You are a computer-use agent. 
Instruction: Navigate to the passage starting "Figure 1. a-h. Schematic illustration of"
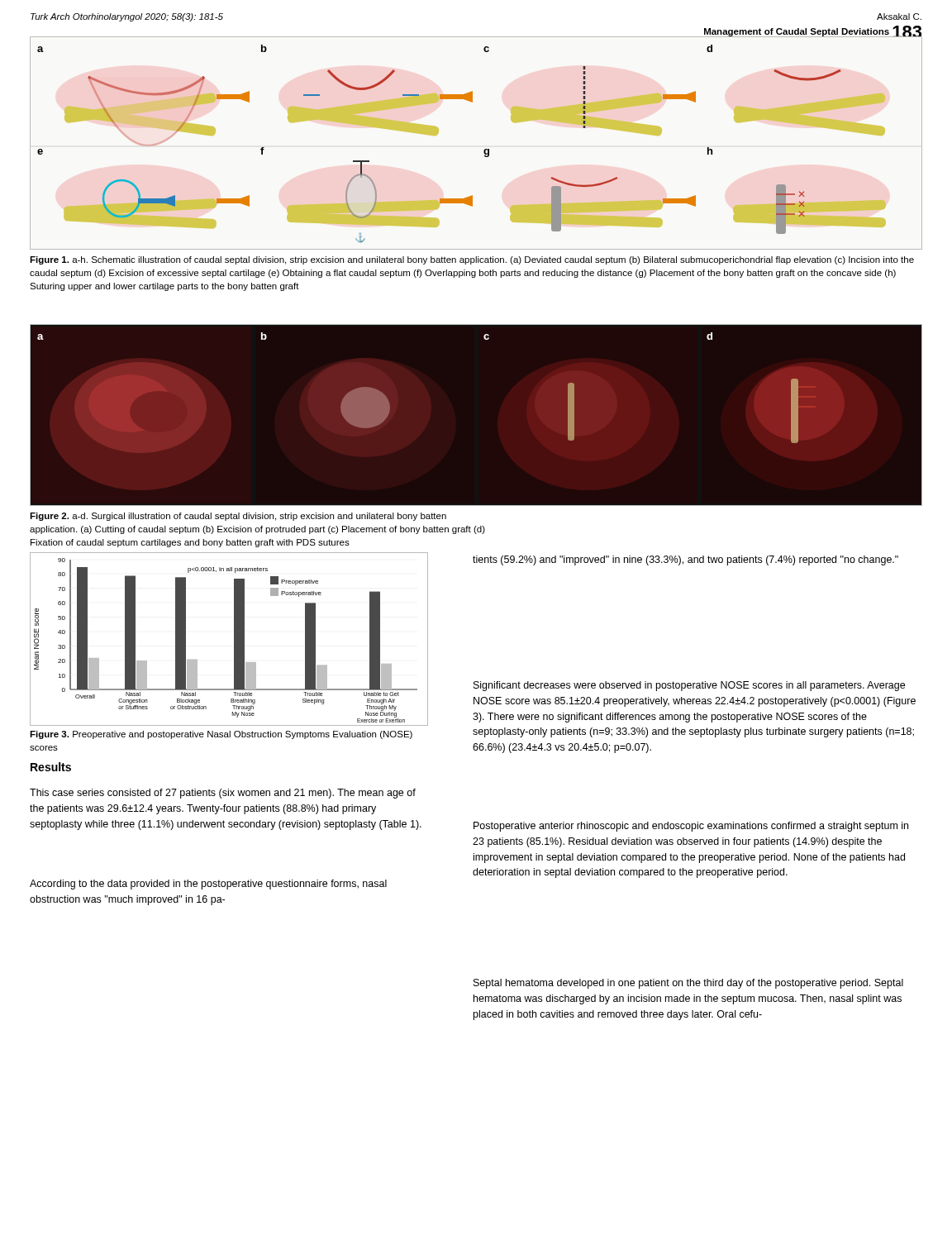472,273
